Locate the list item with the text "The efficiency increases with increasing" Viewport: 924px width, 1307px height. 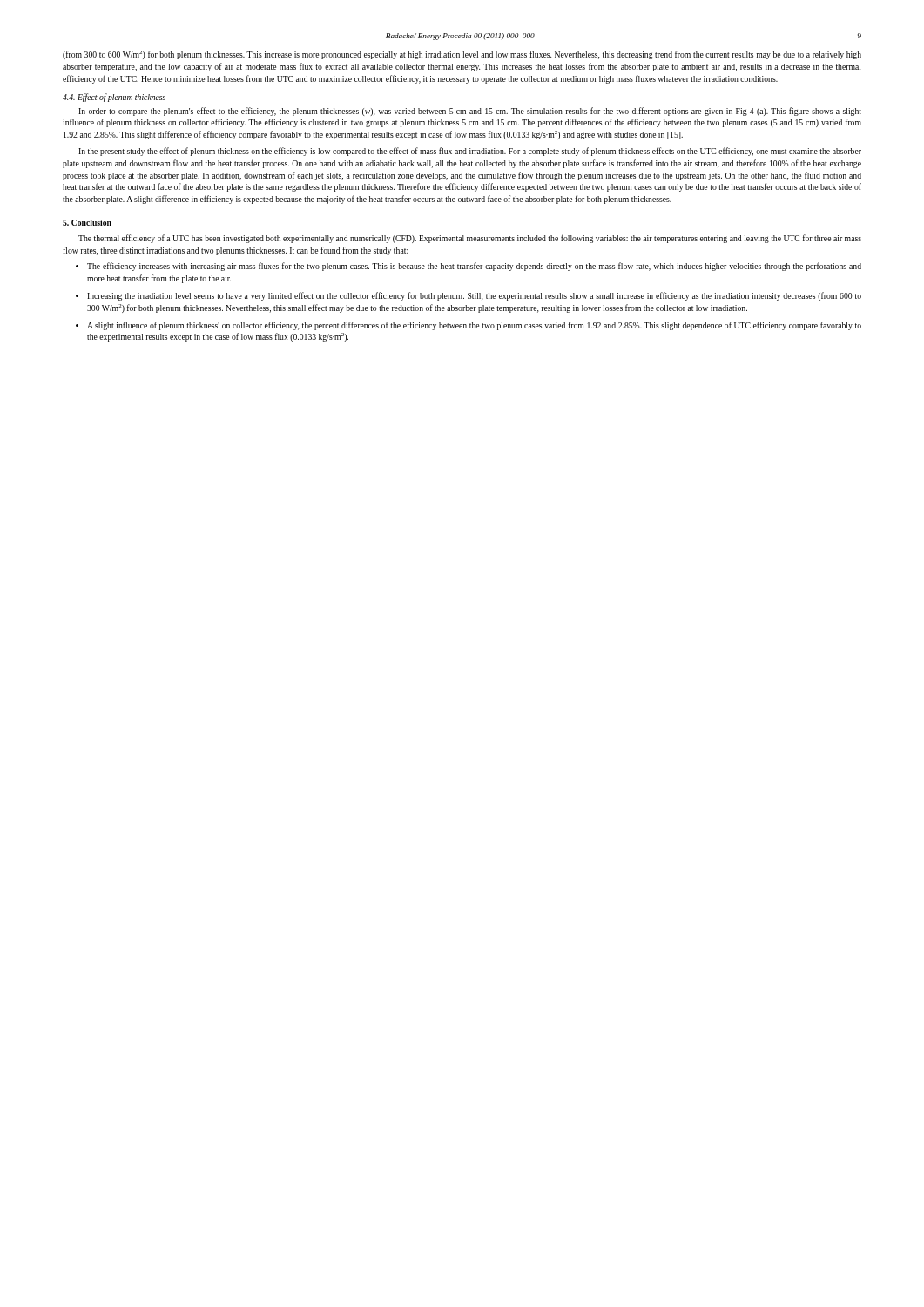474,273
